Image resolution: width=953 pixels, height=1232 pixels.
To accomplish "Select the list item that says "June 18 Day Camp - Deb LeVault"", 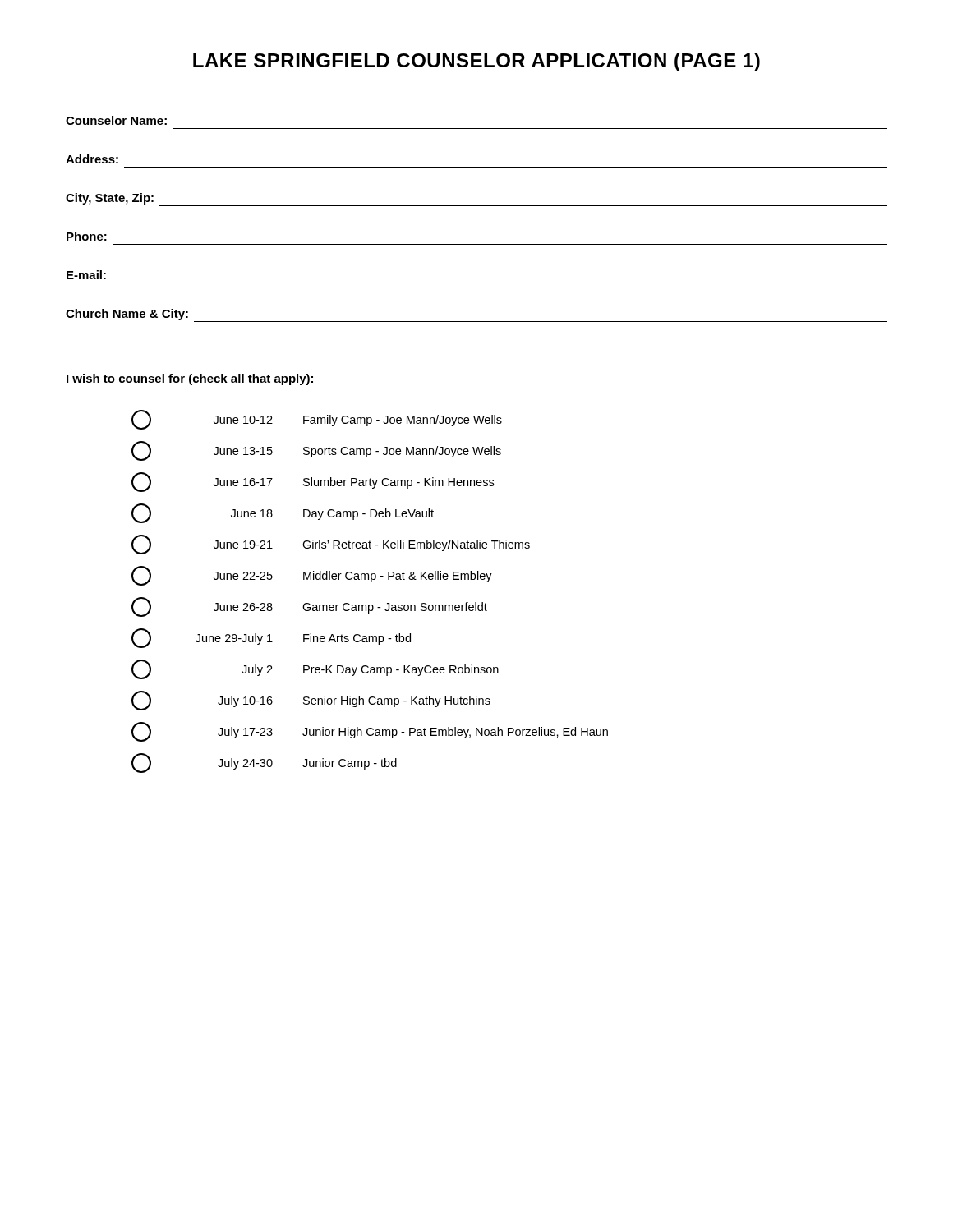I will [x=283, y=513].
